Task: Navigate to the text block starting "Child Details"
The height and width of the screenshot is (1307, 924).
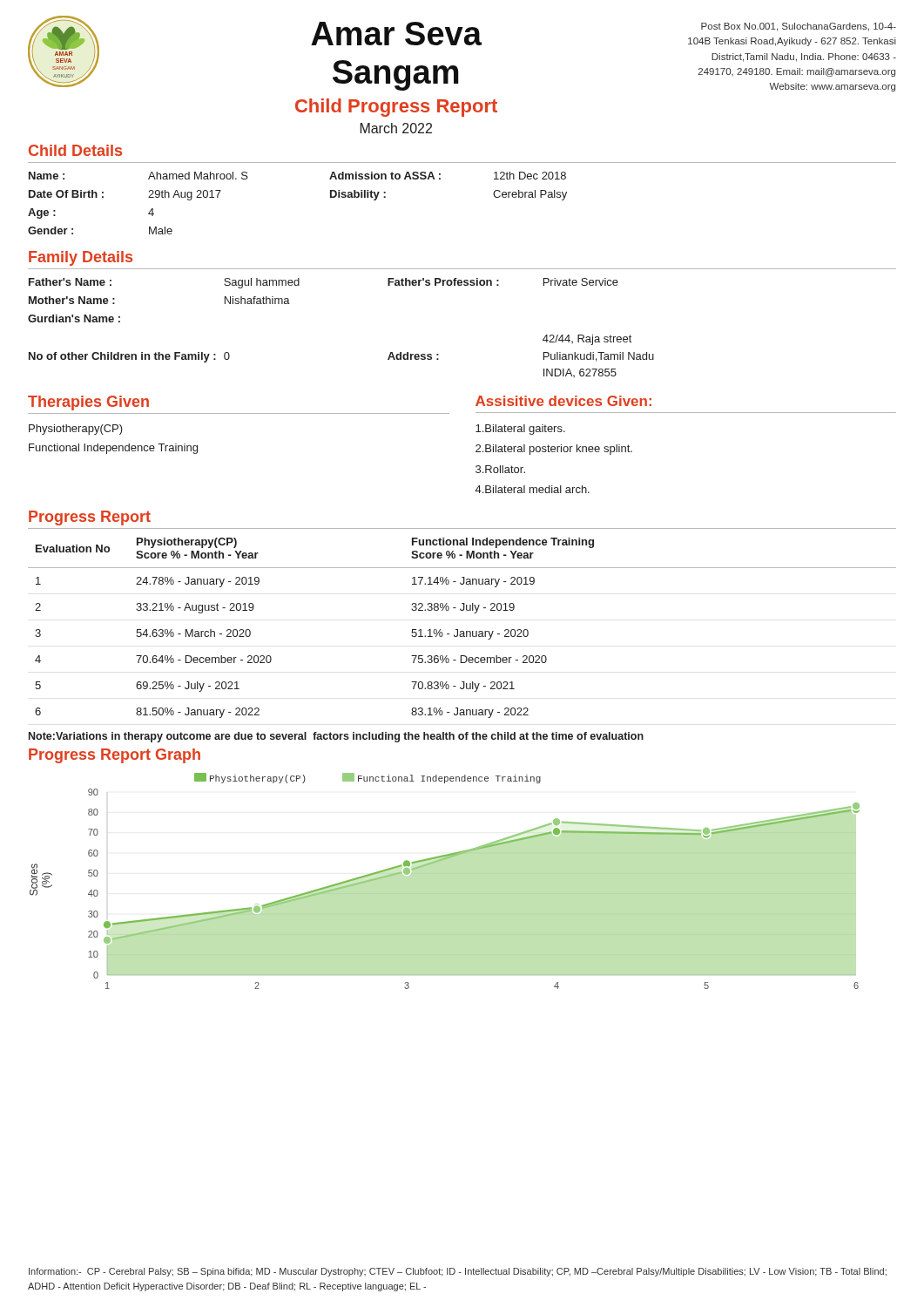Action: pyautogui.click(x=75, y=151)
